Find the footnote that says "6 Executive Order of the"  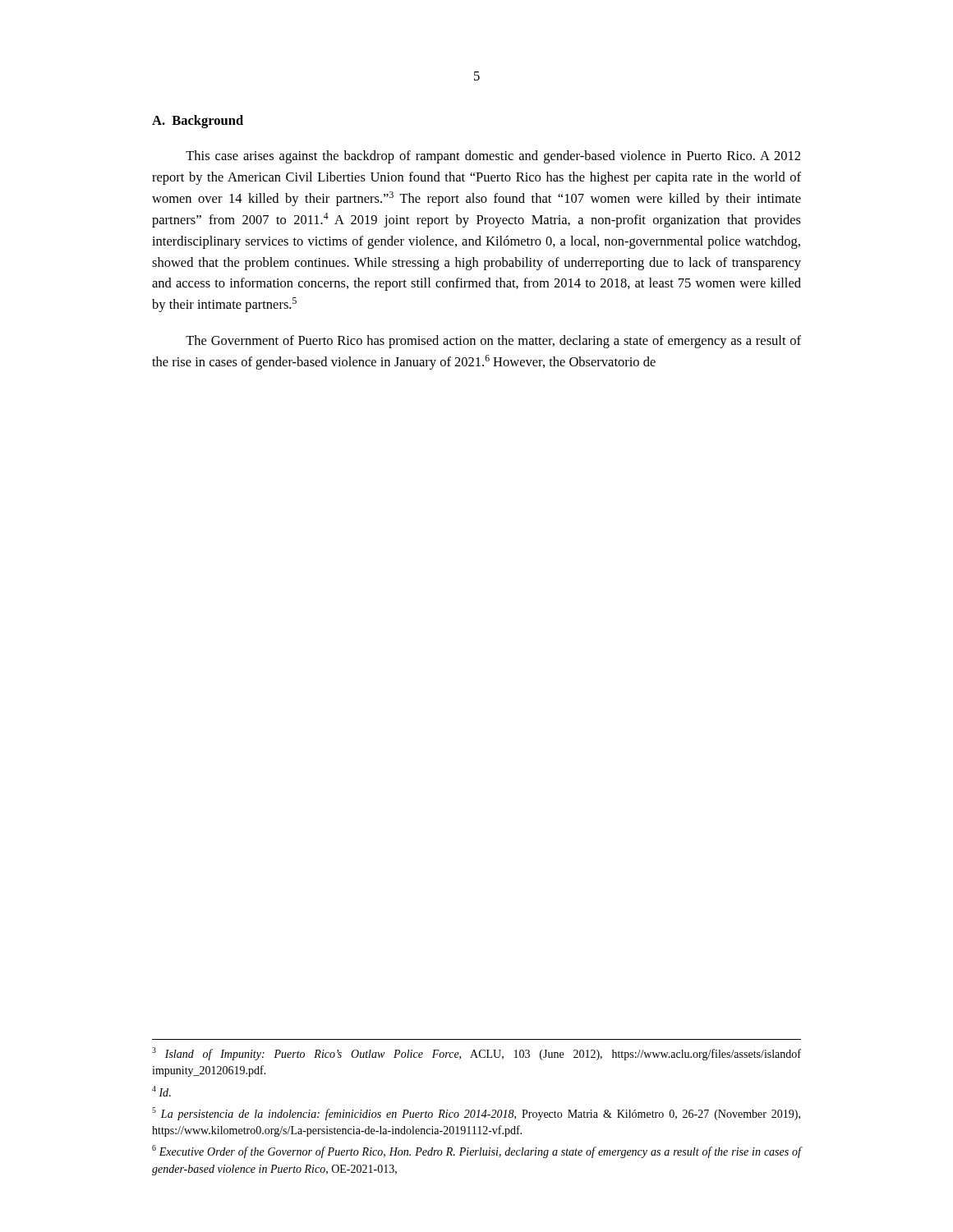tap(476, 1160)
